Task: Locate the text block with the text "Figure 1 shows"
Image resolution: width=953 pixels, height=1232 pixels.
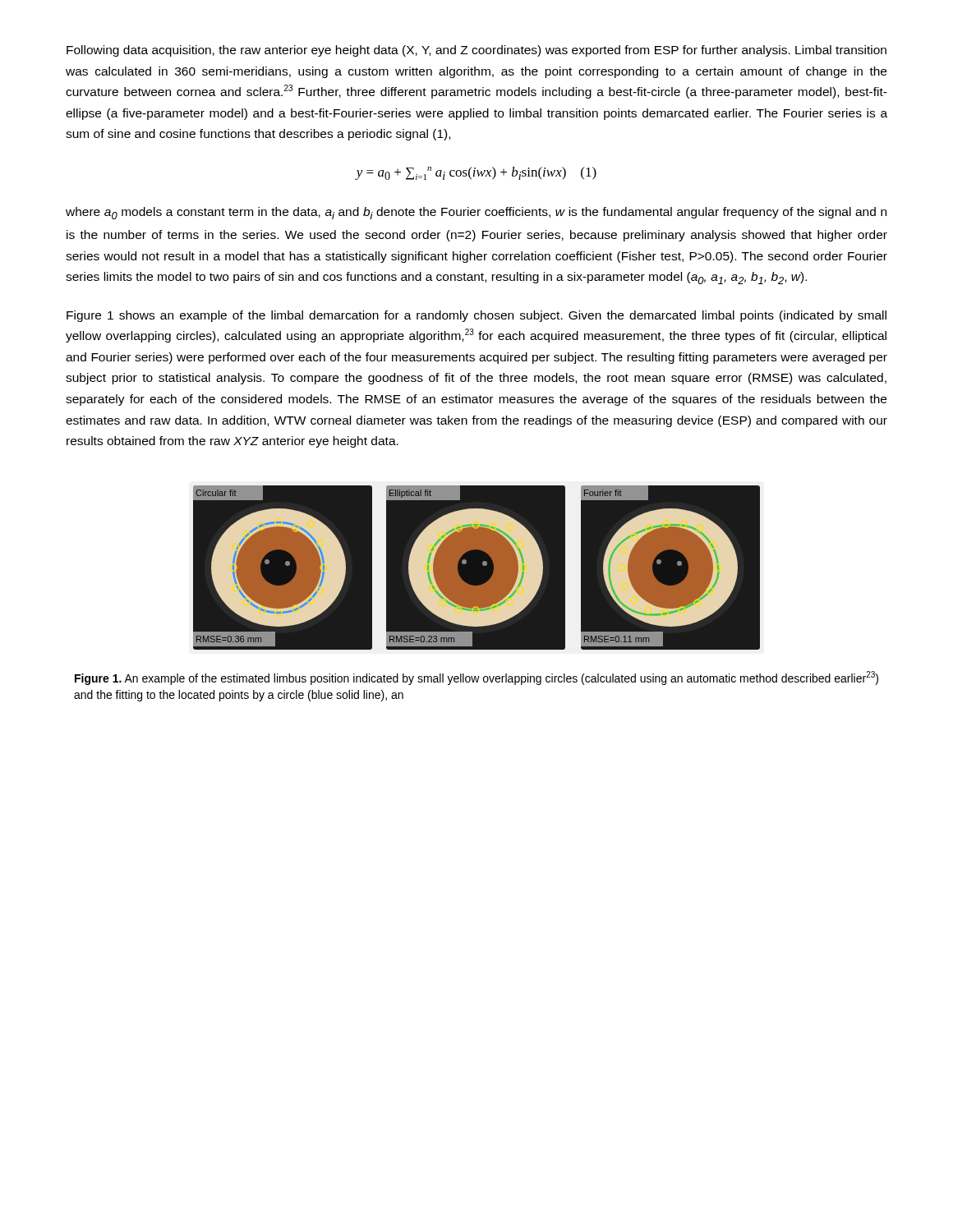Action: tap(476, 378)
